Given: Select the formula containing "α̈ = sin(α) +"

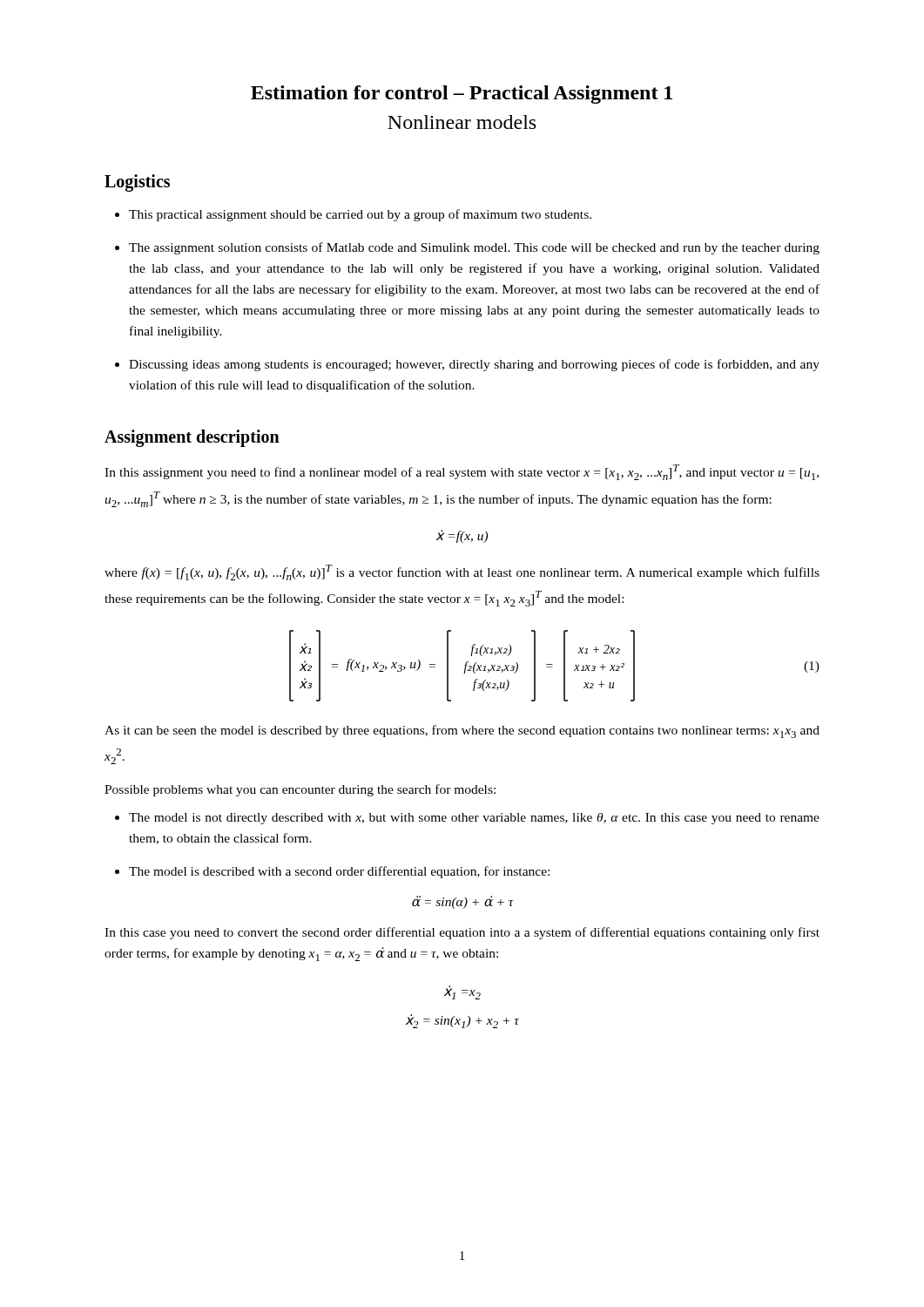Looking at the screenshot, I should pyautogui.click(x=462, y=901).
